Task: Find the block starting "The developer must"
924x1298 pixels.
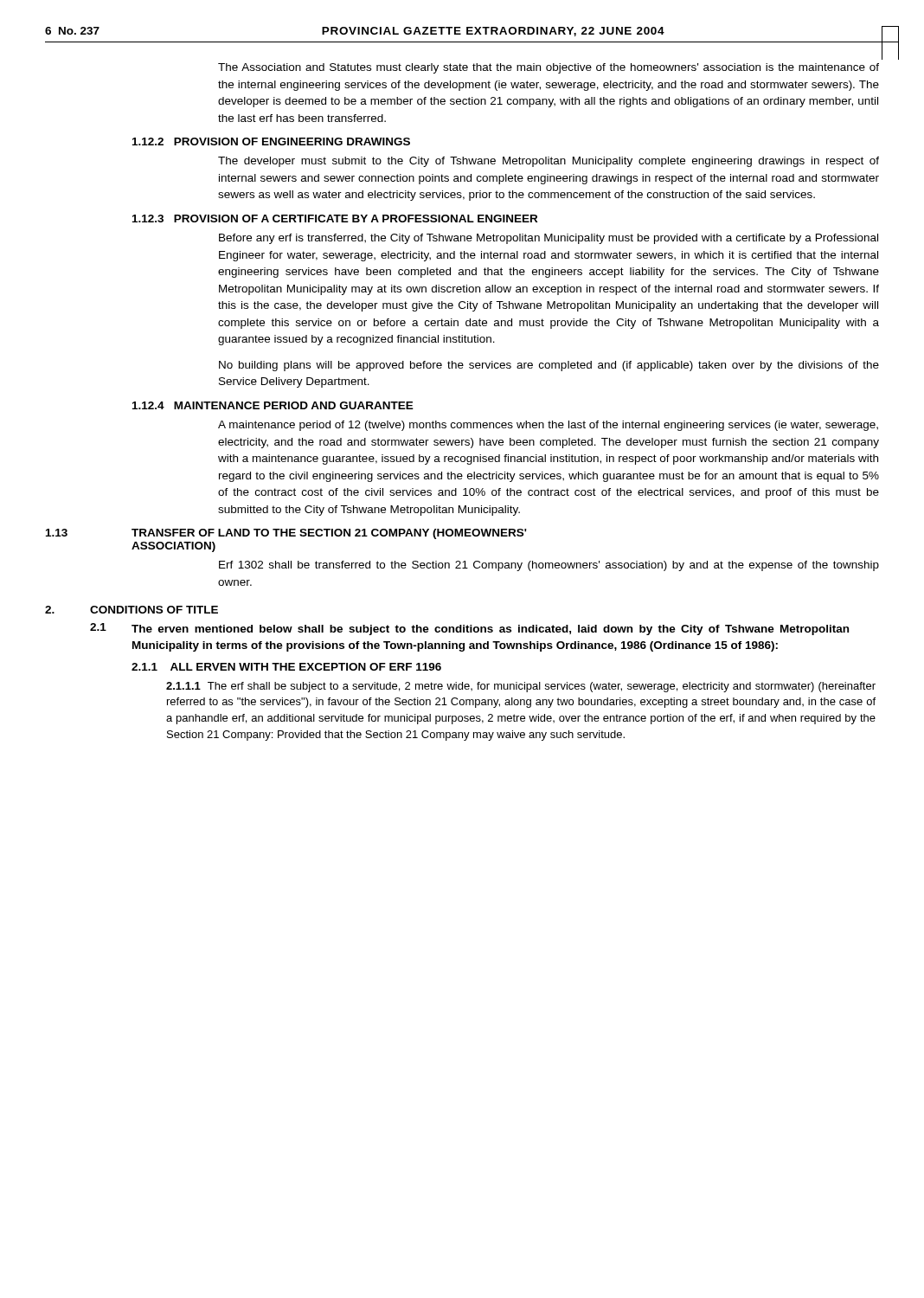Action: (x=549, y=178)
